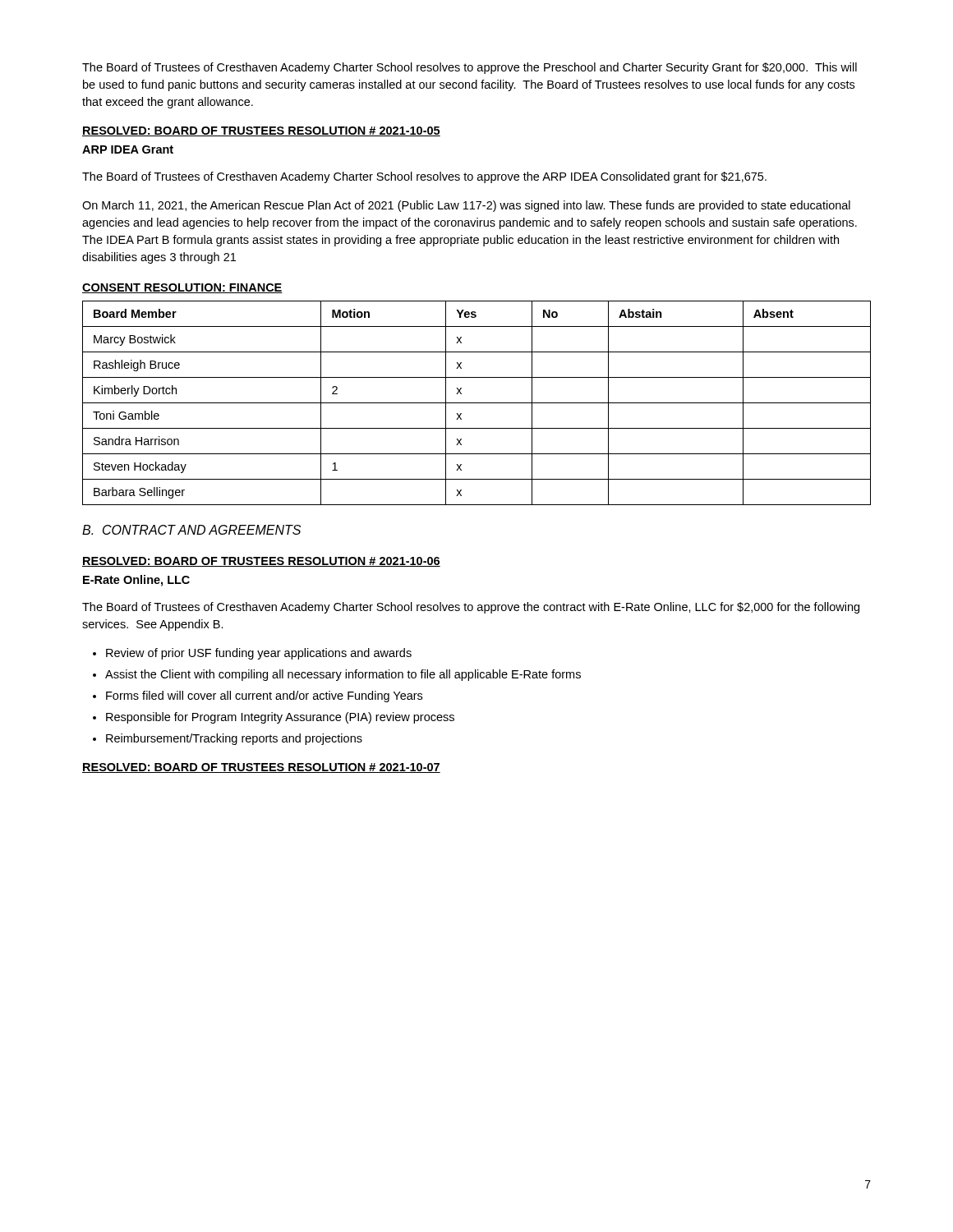Locate the element starting "Review of prior USF funding year"
This screenshot has width=953, height=1232.
258,653
